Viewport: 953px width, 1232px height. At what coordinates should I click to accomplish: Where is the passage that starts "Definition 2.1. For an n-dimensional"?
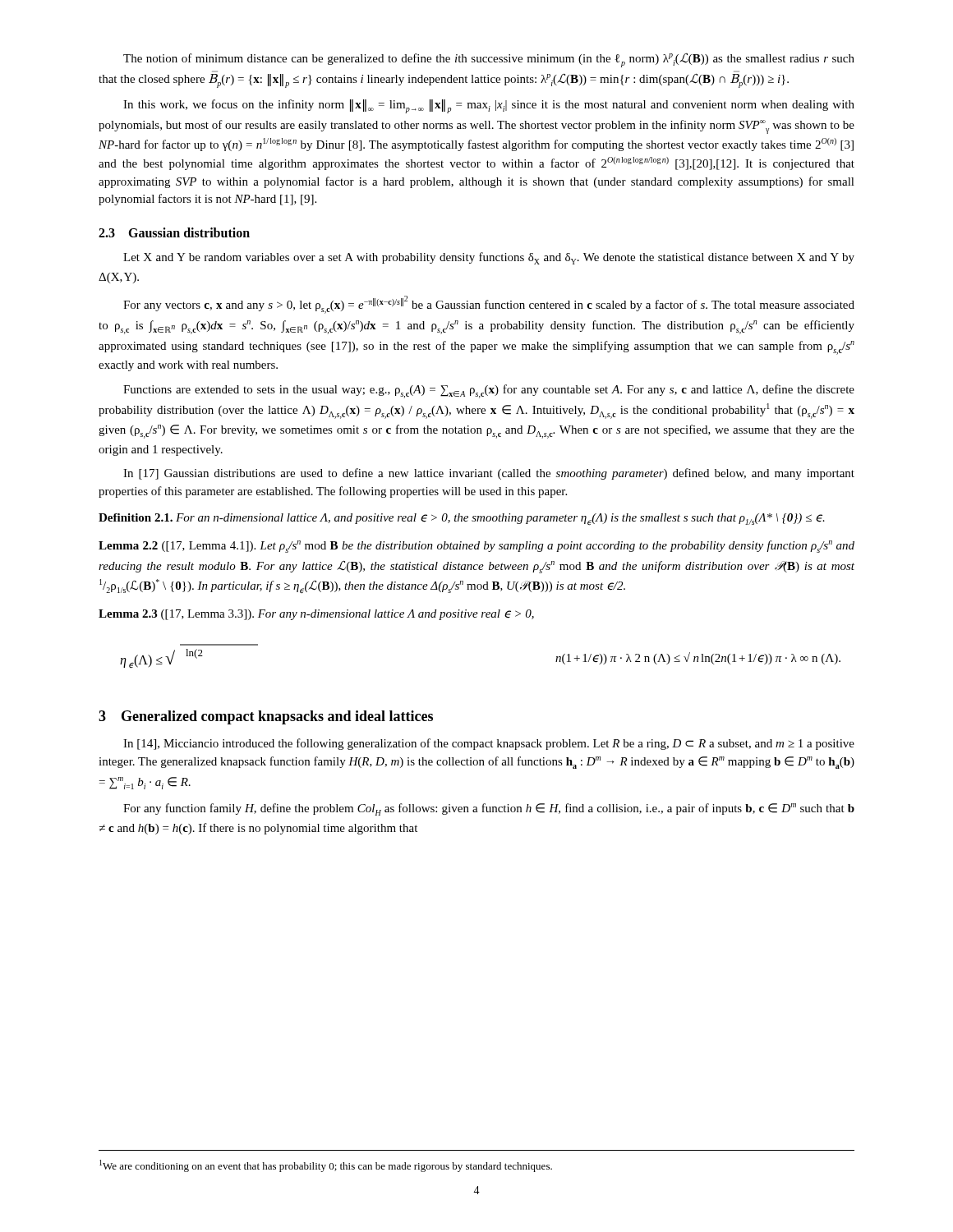click(x=476, y=519)
